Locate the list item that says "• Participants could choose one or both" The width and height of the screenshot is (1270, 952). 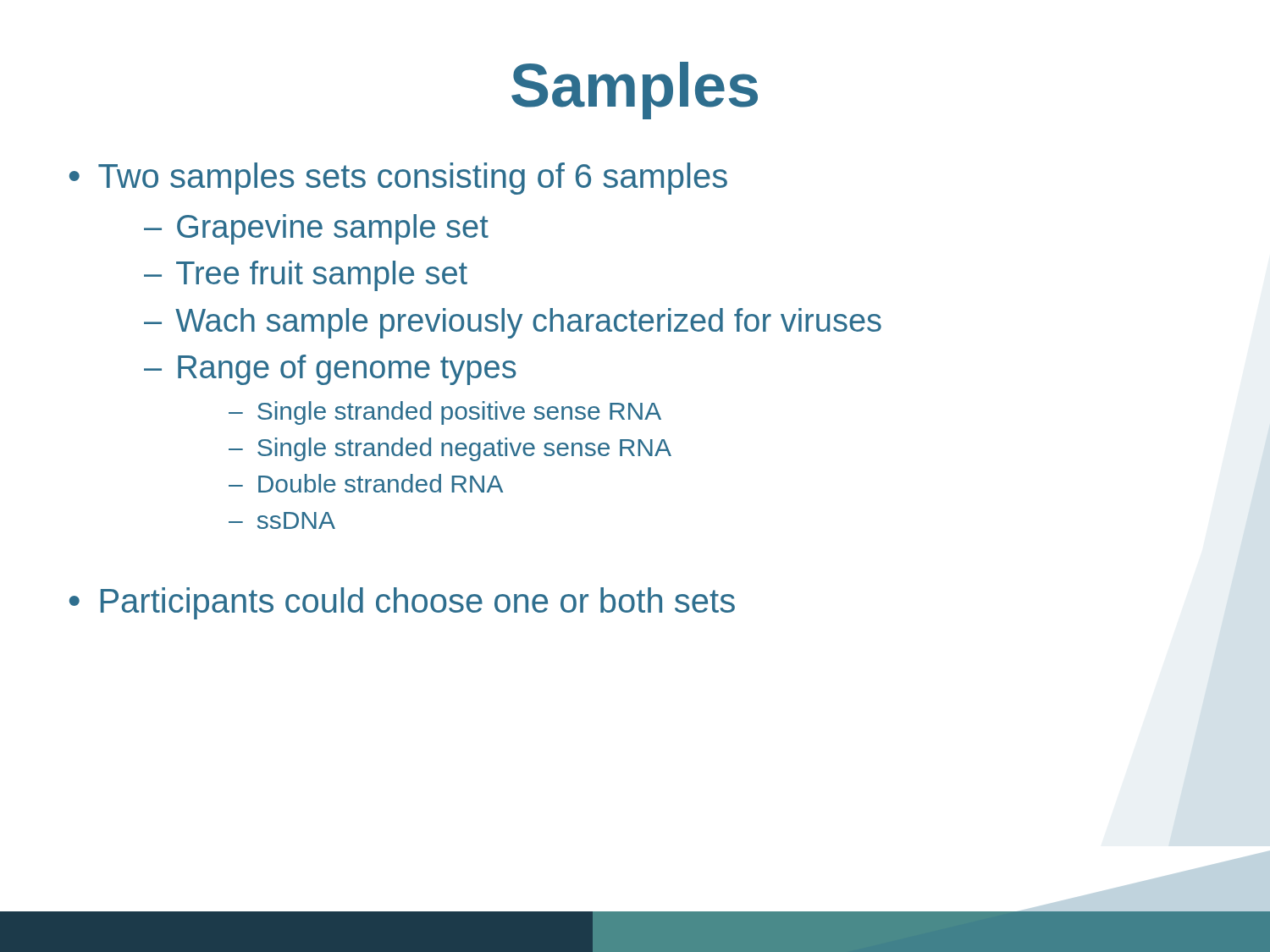click(402, 600)
